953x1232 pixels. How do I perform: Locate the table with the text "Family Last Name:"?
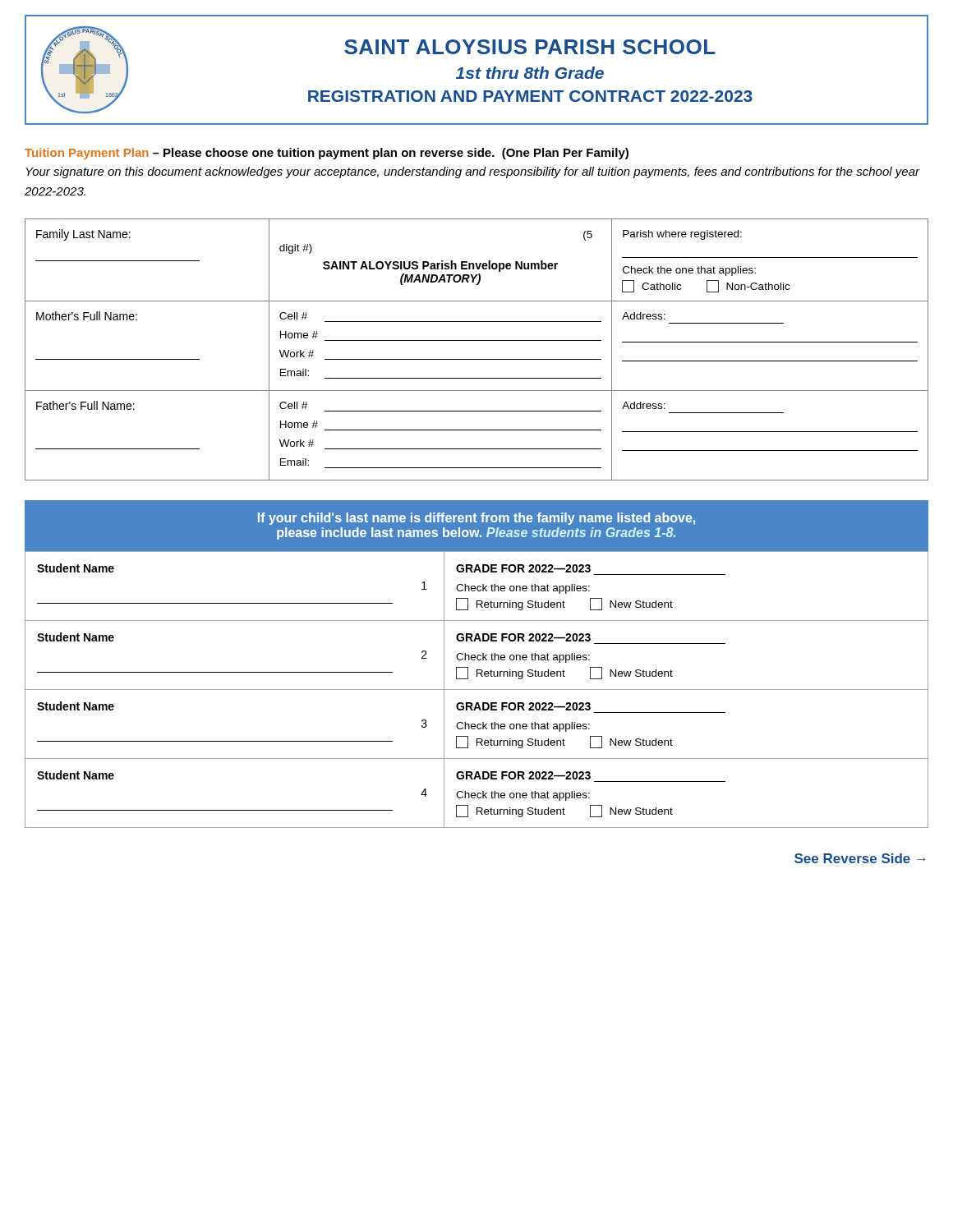click(x=476, y=349)
